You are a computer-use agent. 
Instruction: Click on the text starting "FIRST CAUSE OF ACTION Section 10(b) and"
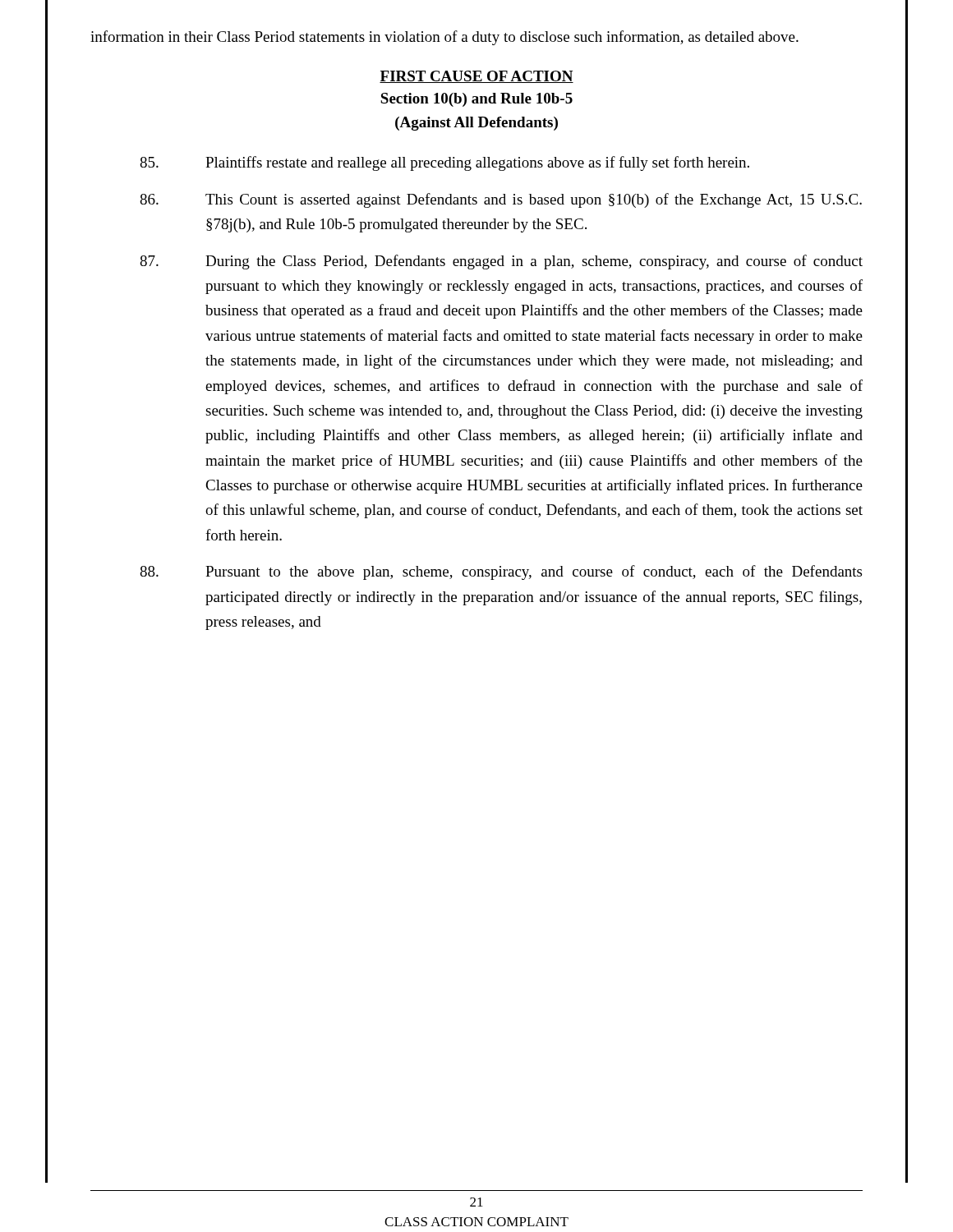point(476,101)
